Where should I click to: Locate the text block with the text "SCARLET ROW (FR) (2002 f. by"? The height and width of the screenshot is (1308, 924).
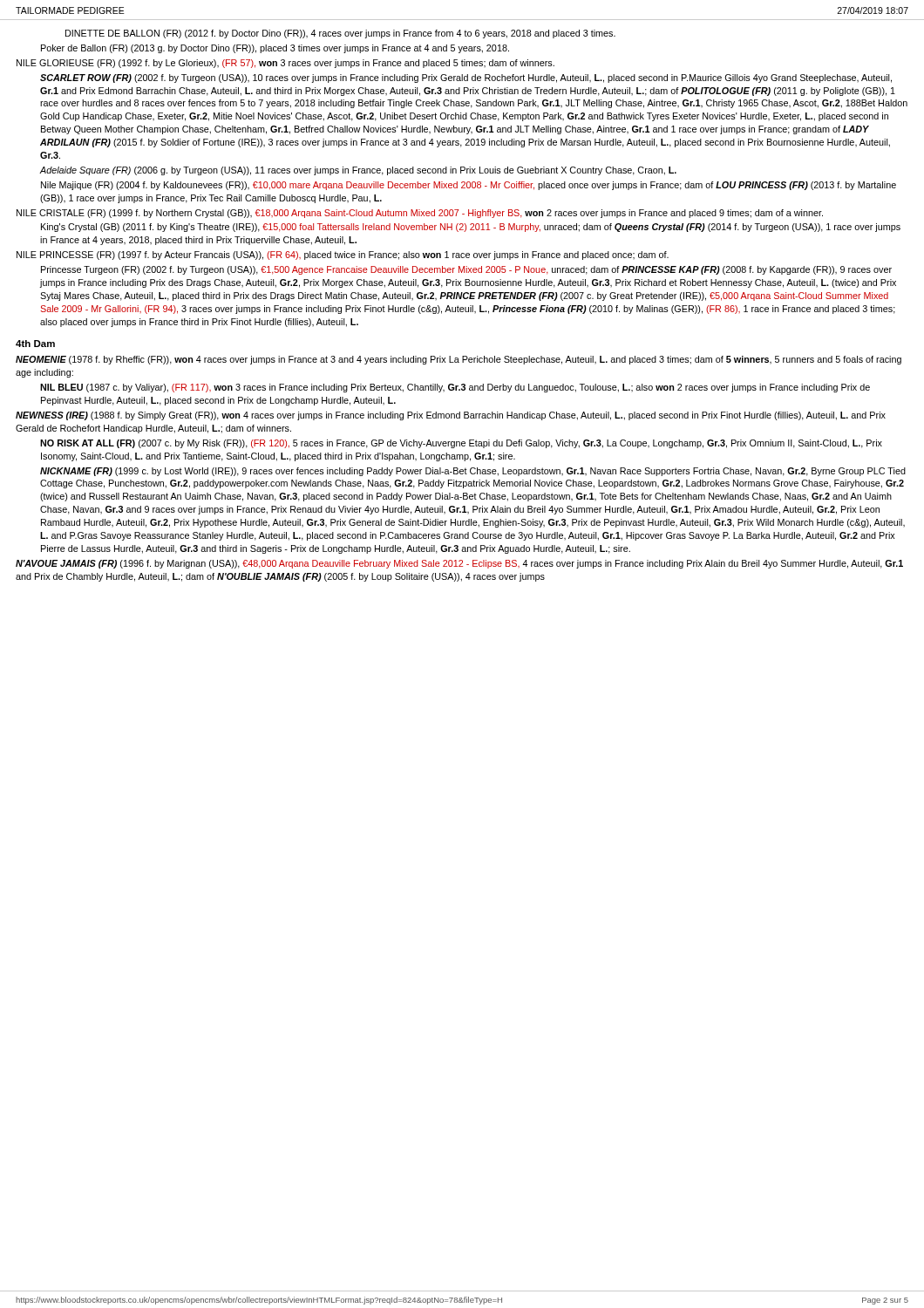coord(474,116)
